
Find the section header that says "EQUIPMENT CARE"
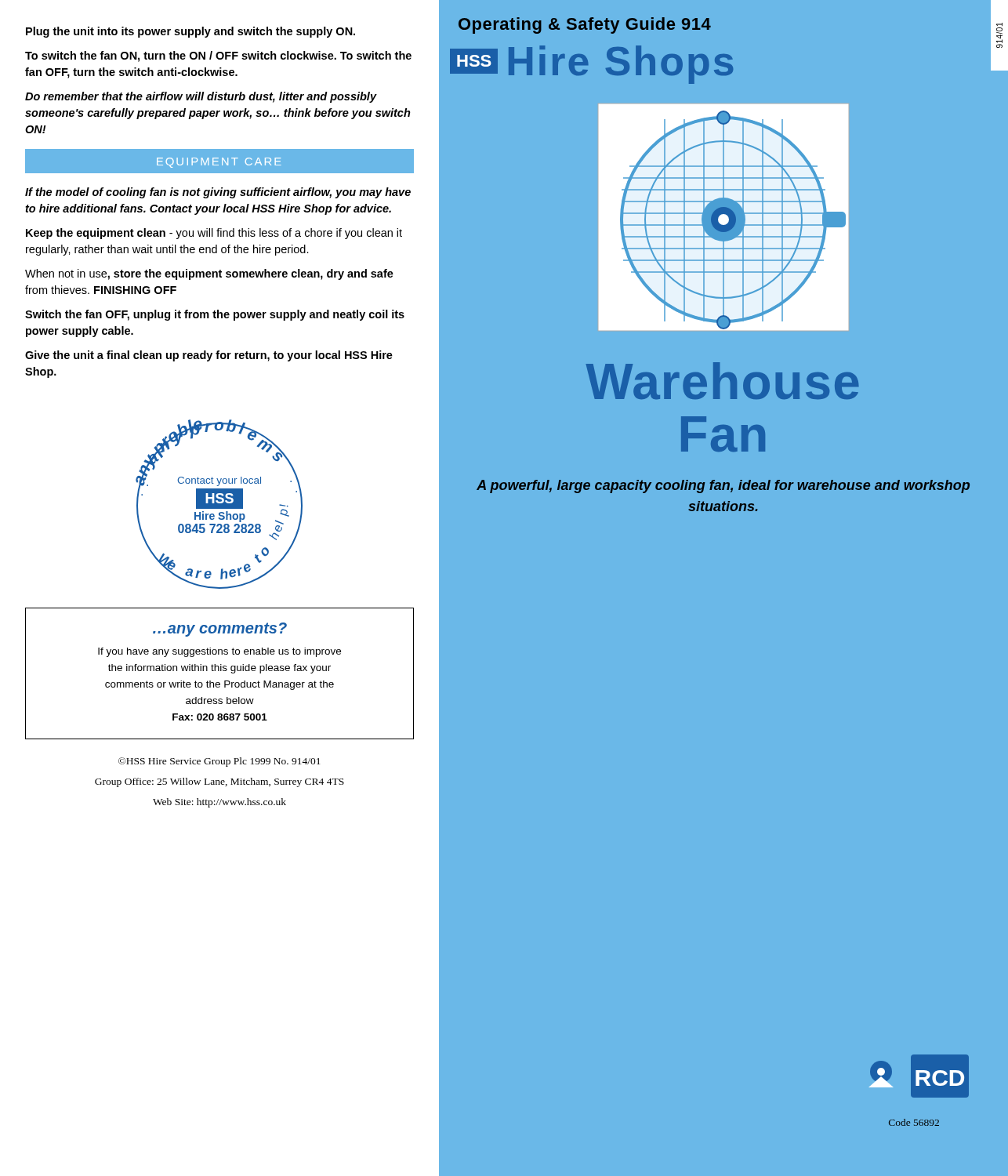click(x=219, y=161)
